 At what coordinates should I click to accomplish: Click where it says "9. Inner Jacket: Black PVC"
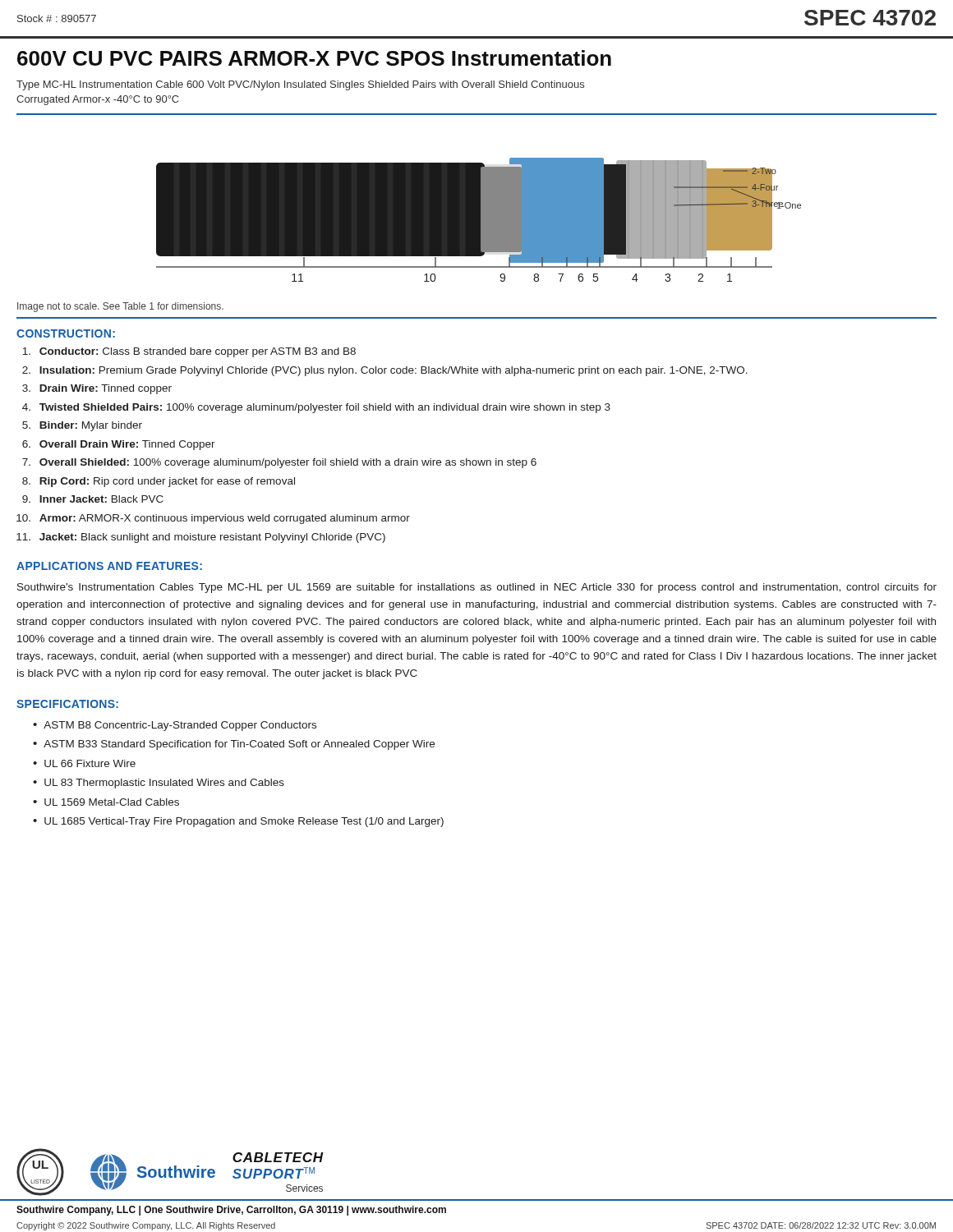(100, 500)
